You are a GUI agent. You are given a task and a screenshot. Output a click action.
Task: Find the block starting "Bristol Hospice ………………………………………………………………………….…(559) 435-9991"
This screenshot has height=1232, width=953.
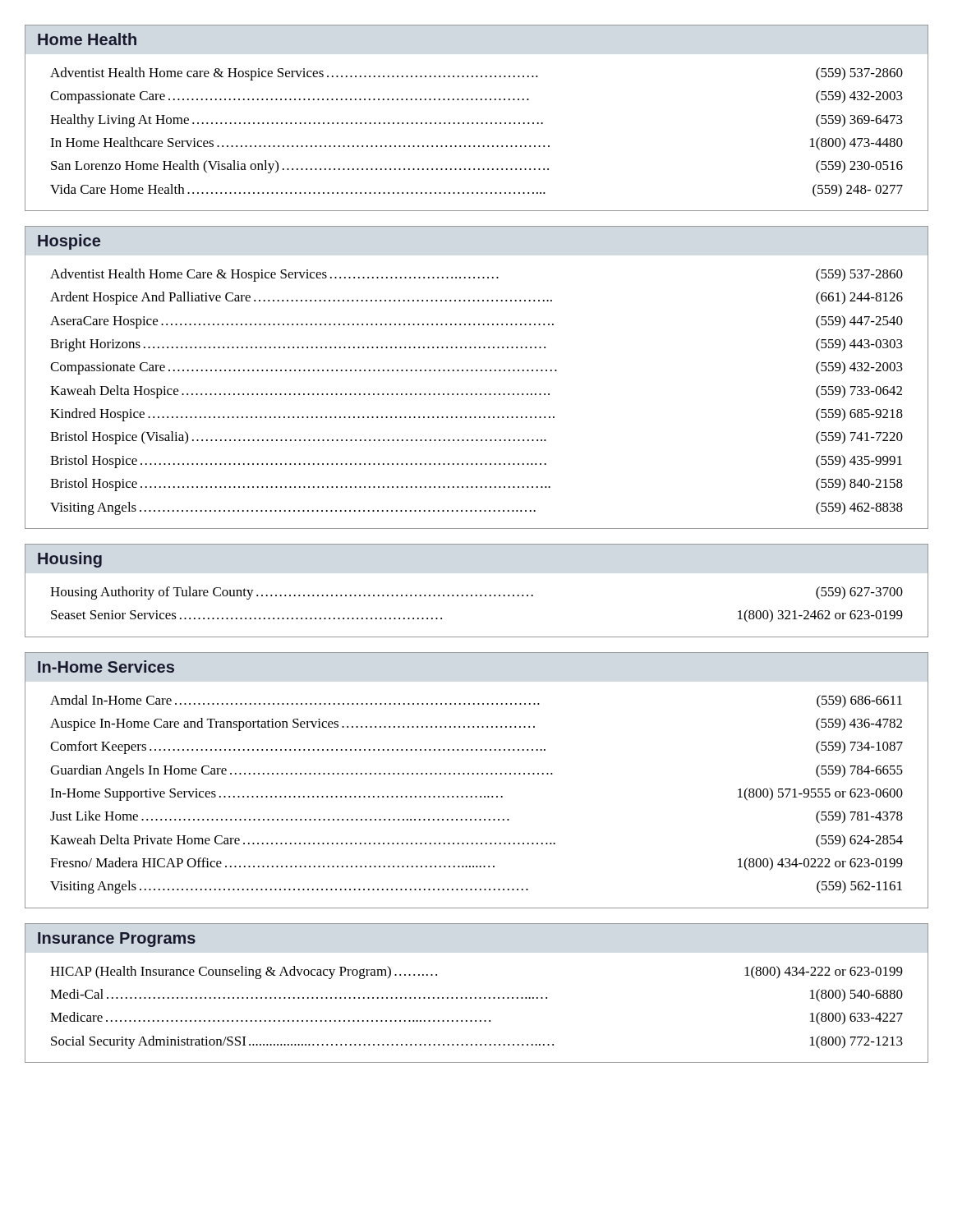click(x=476, y=461)
